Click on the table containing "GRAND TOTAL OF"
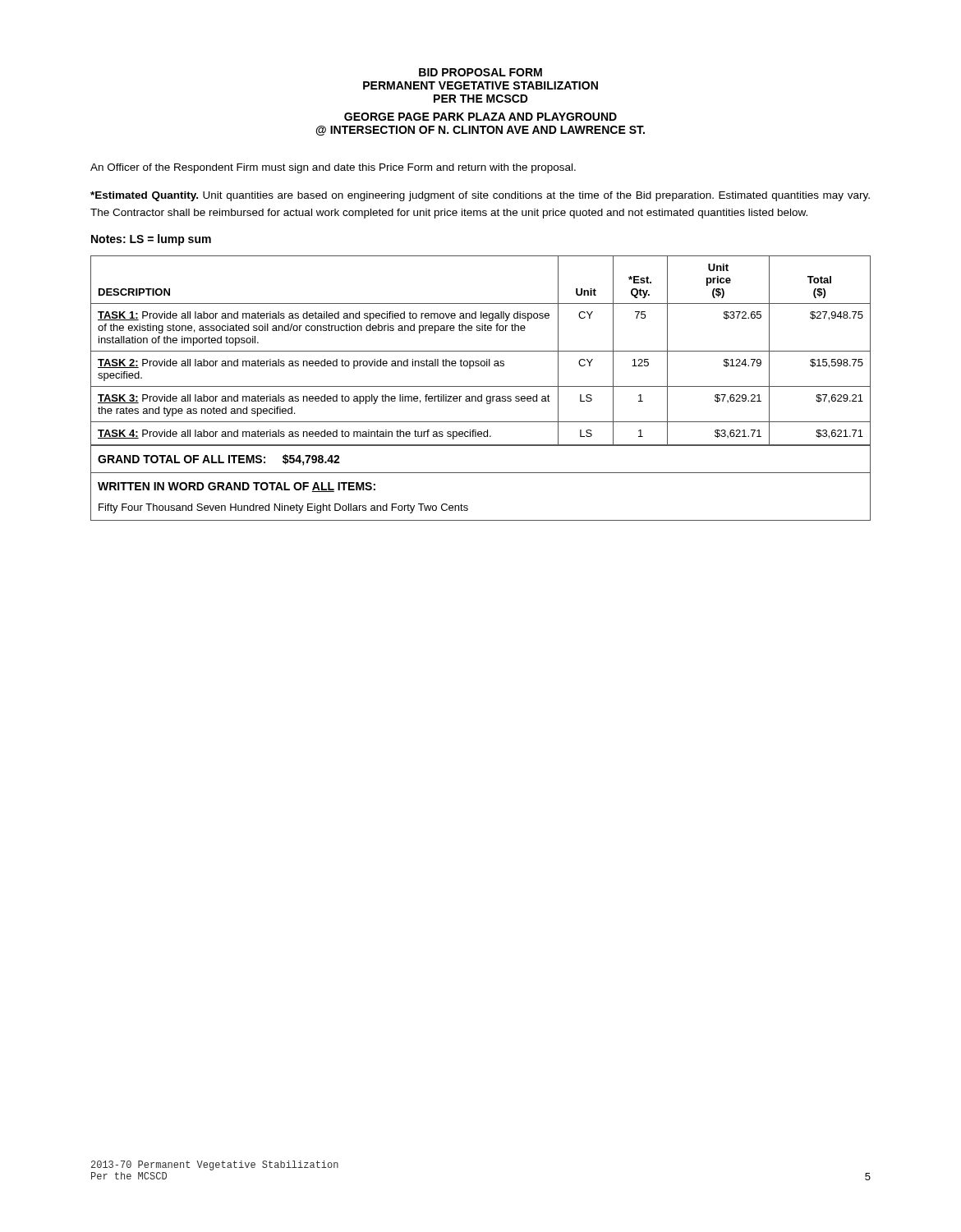This screenshot has width=961, height=1232. click(x=480, y=388)
